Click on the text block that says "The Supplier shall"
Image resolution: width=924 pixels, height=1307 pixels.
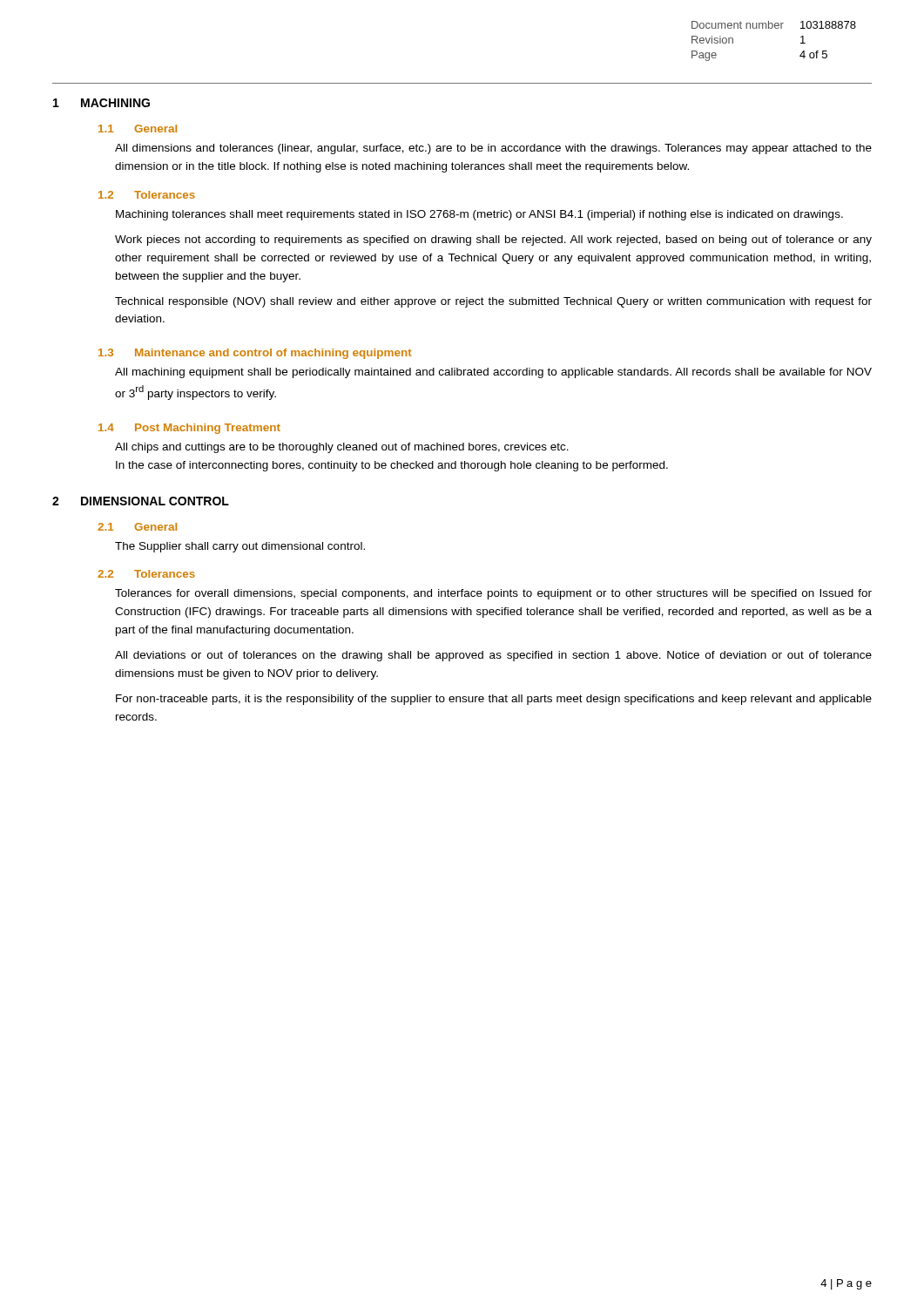coord(240,546)
